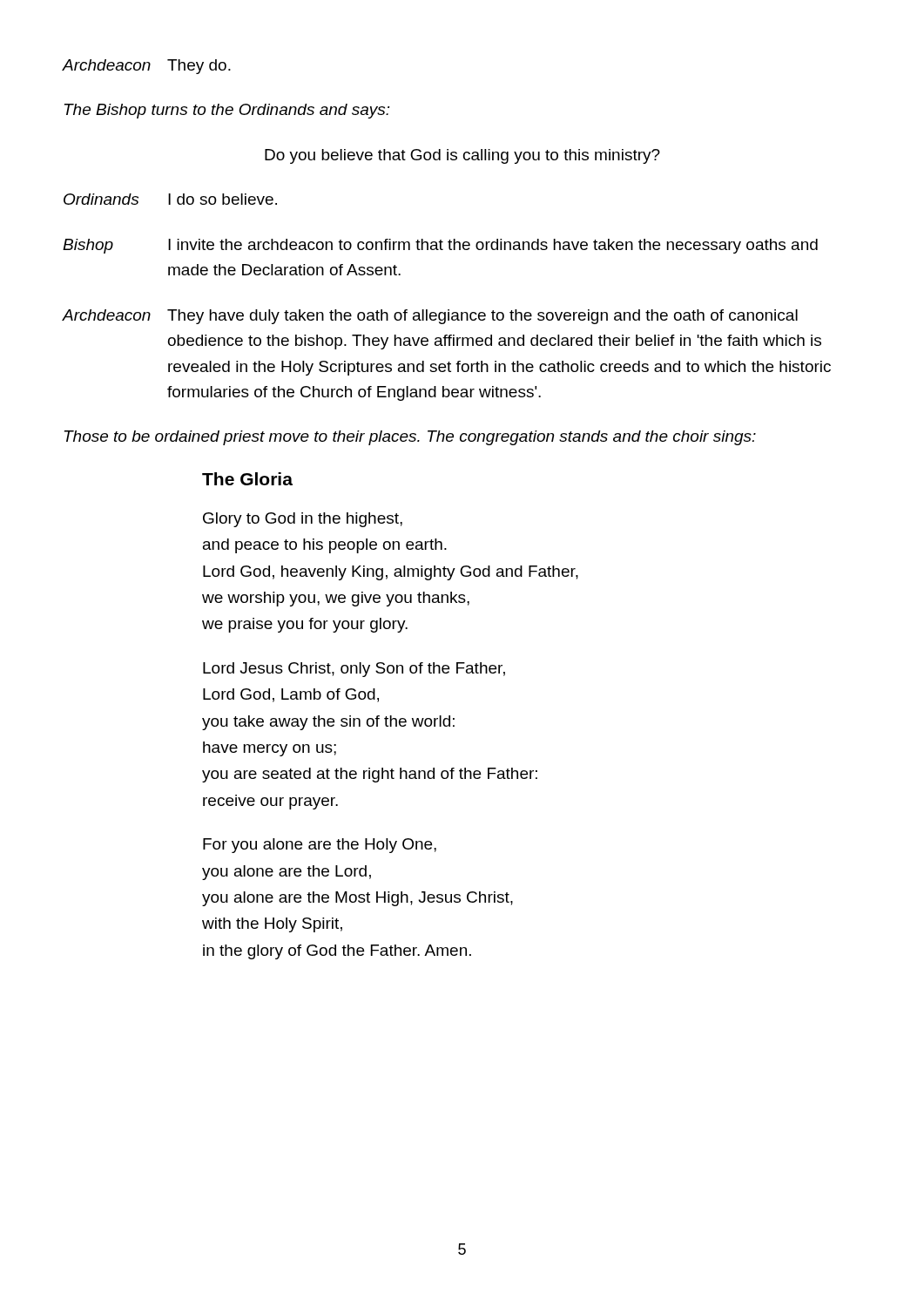This screenshot has height=1307, width=924.
Task: Click on the region starting "Those to be ordained priest move"
Action: (409, 436)
